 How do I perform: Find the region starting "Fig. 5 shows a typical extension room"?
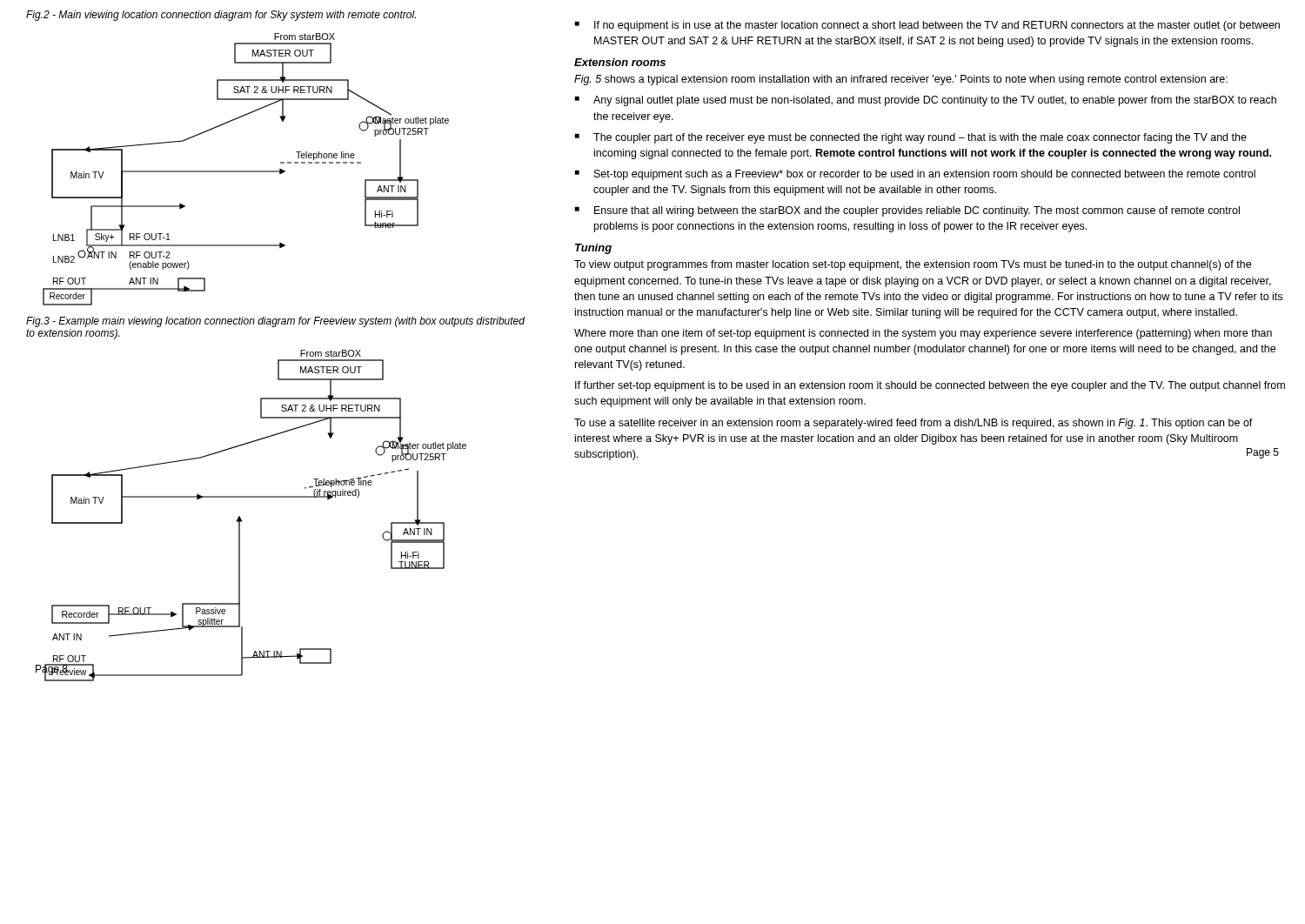point(901,79)
